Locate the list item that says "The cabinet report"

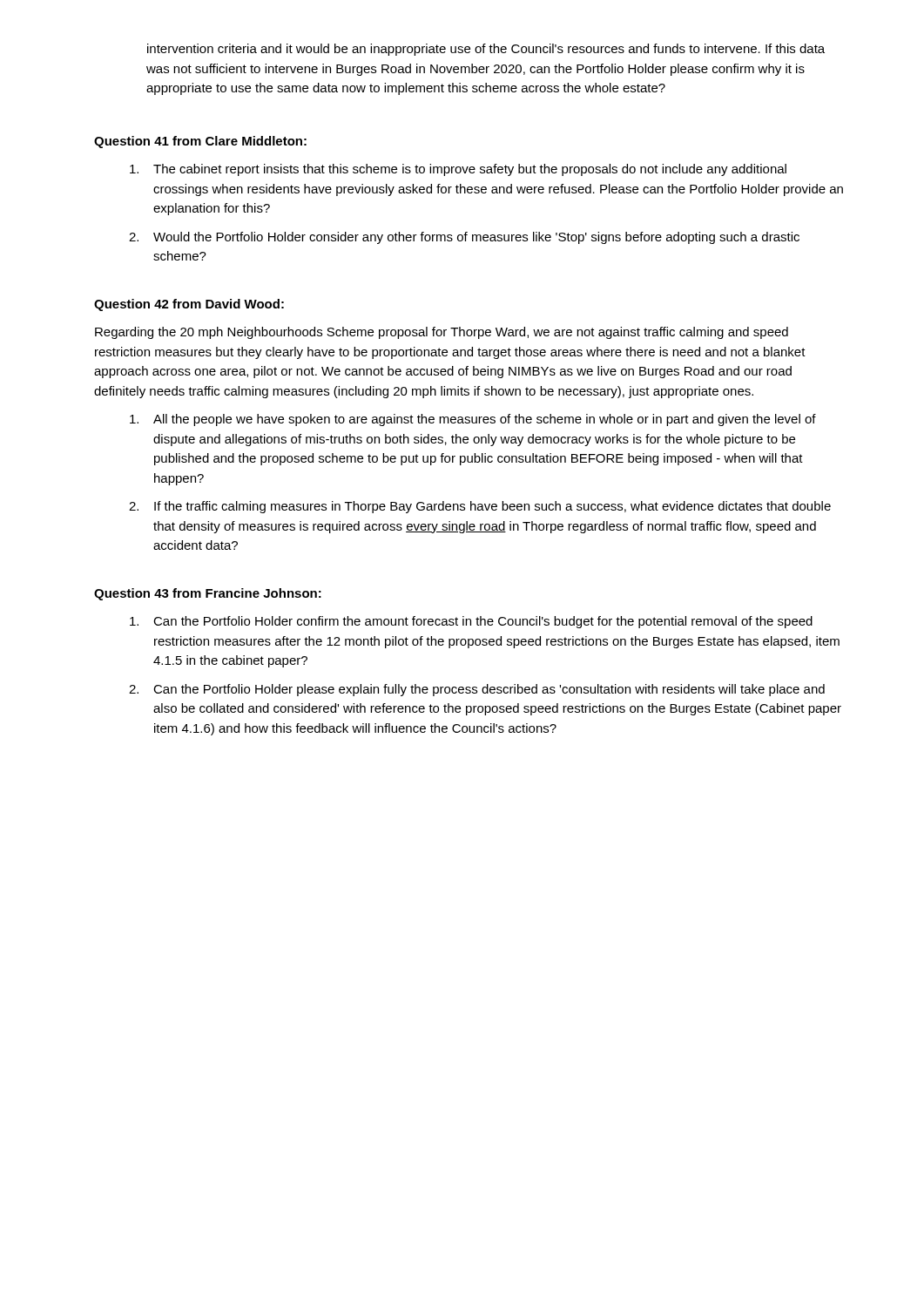(487, 189)
